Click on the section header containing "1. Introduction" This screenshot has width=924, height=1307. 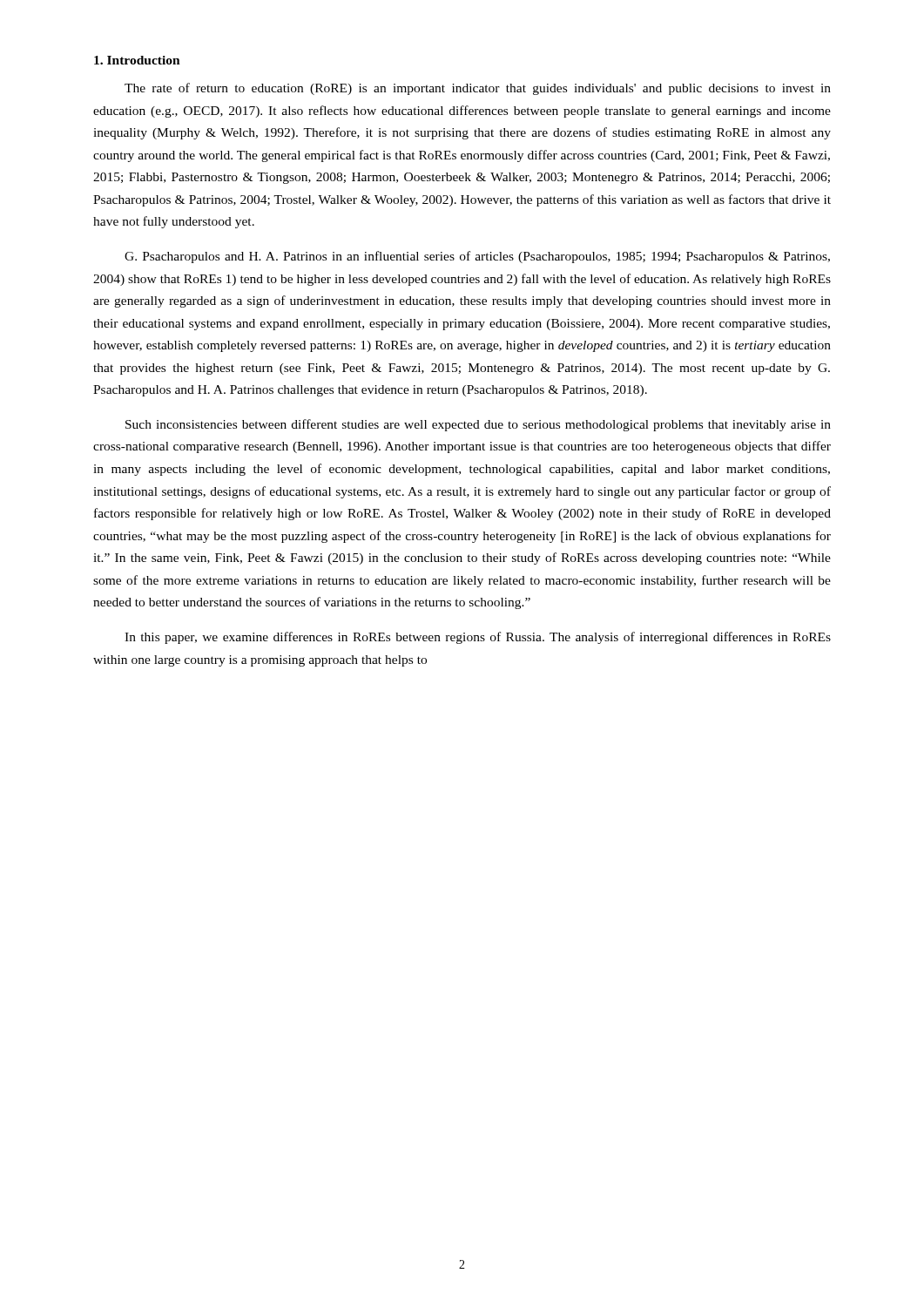(137, 60)
